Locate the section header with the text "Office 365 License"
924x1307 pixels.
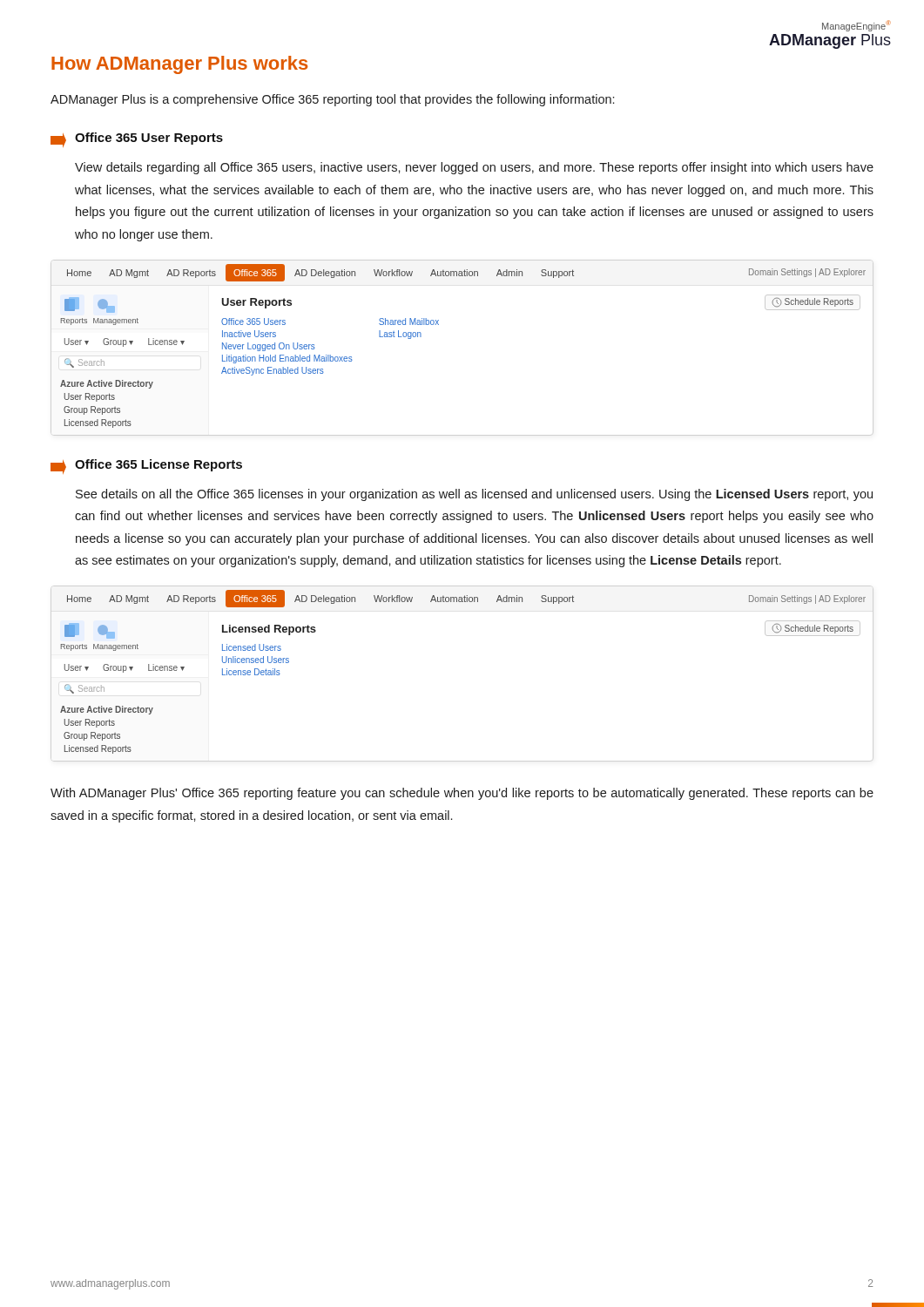click(159, 464)
